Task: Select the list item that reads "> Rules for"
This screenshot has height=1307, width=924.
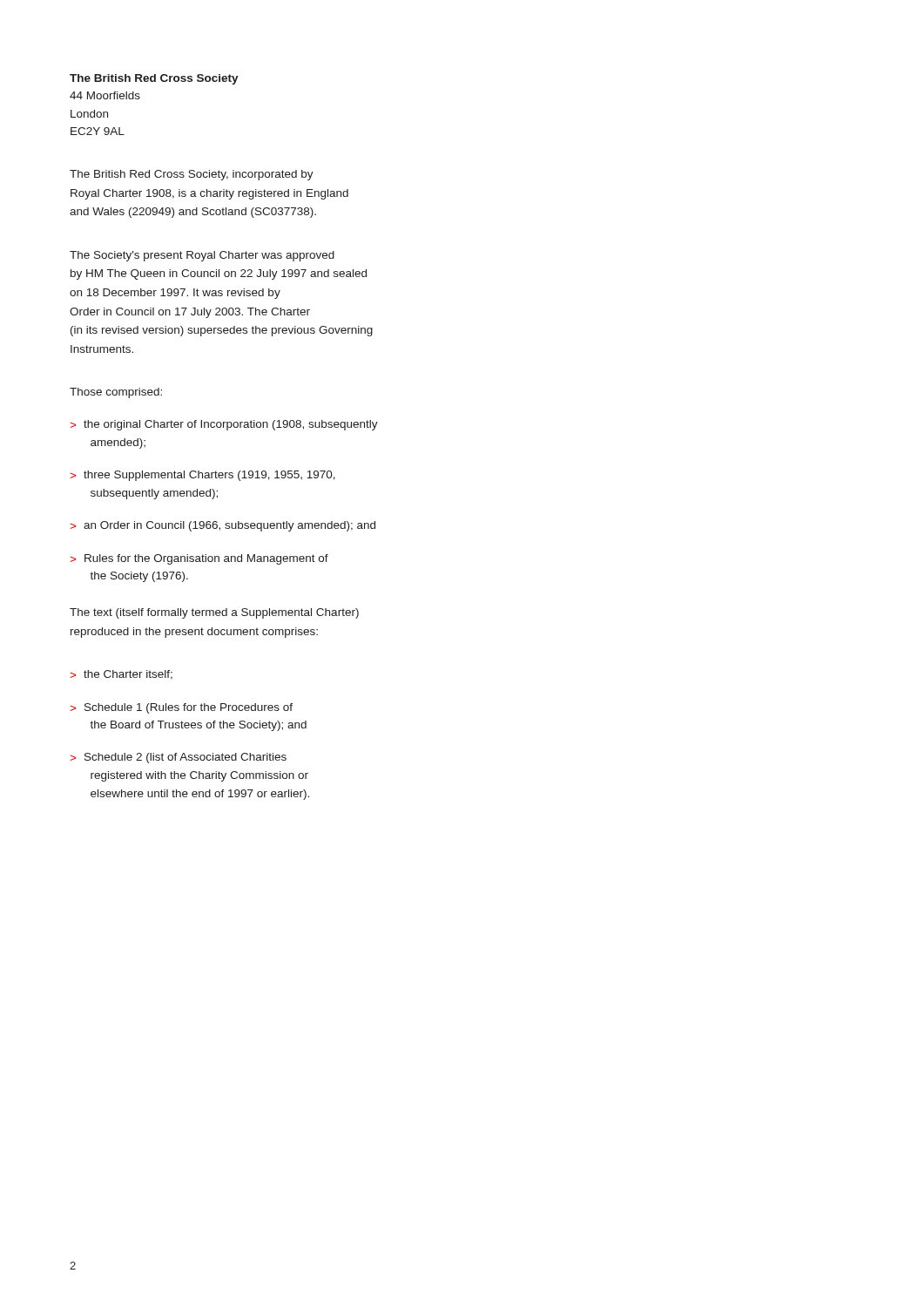Action: point(244,568)
